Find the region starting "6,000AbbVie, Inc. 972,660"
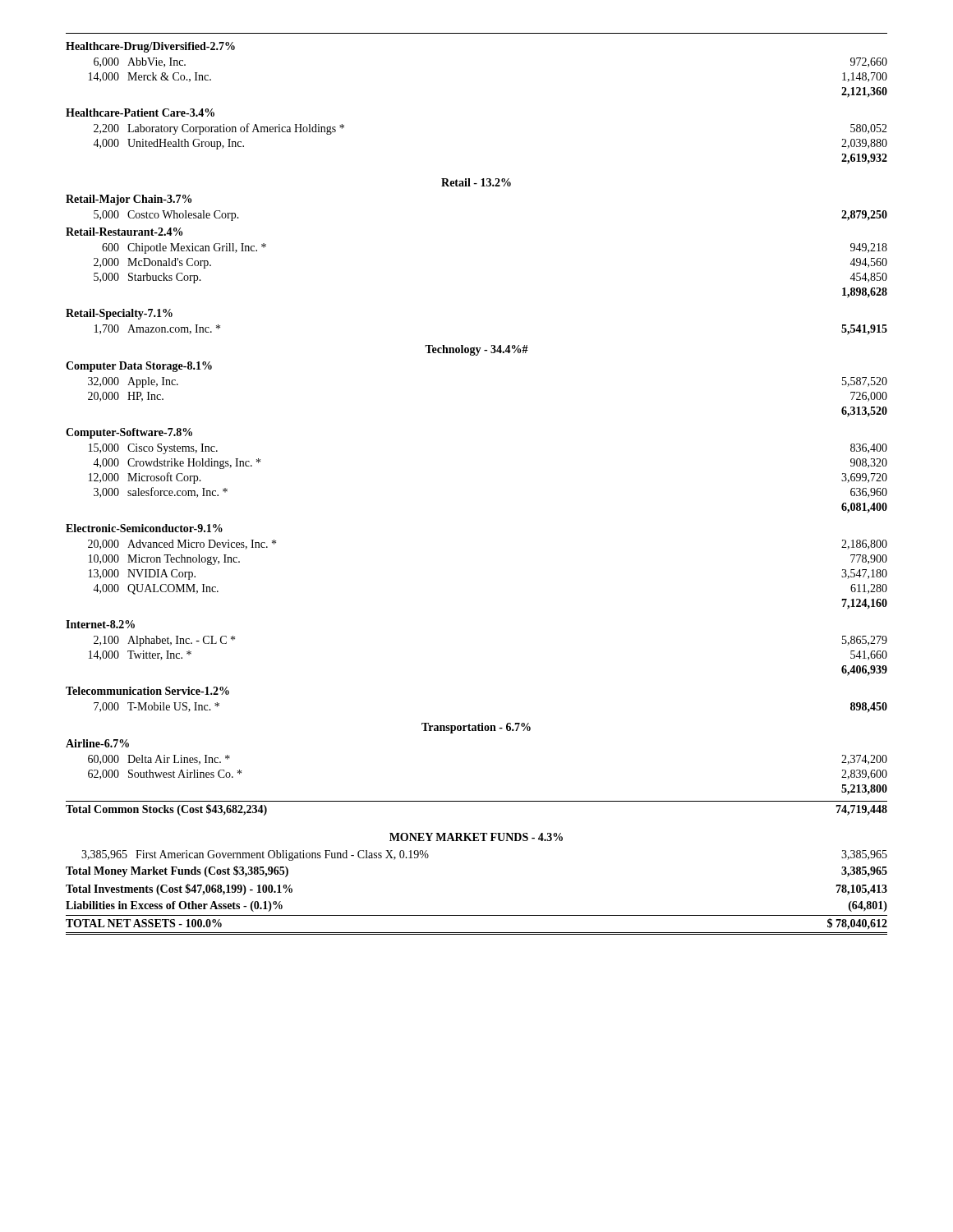Viewport: 953px width, 1232px height. [x=143, y=62]
